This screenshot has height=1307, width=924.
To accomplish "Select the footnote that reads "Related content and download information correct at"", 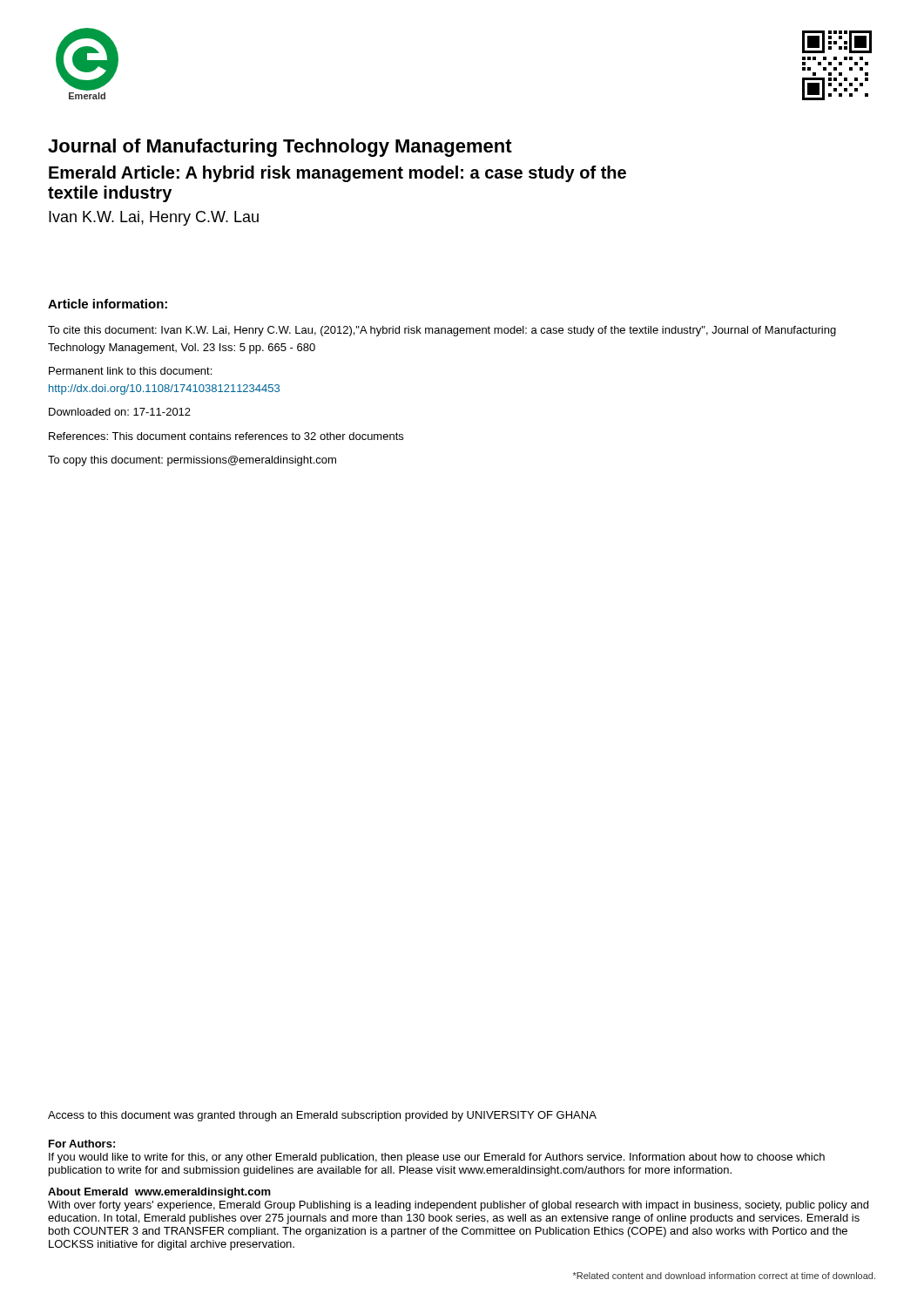I will [x=724, y=1276].
